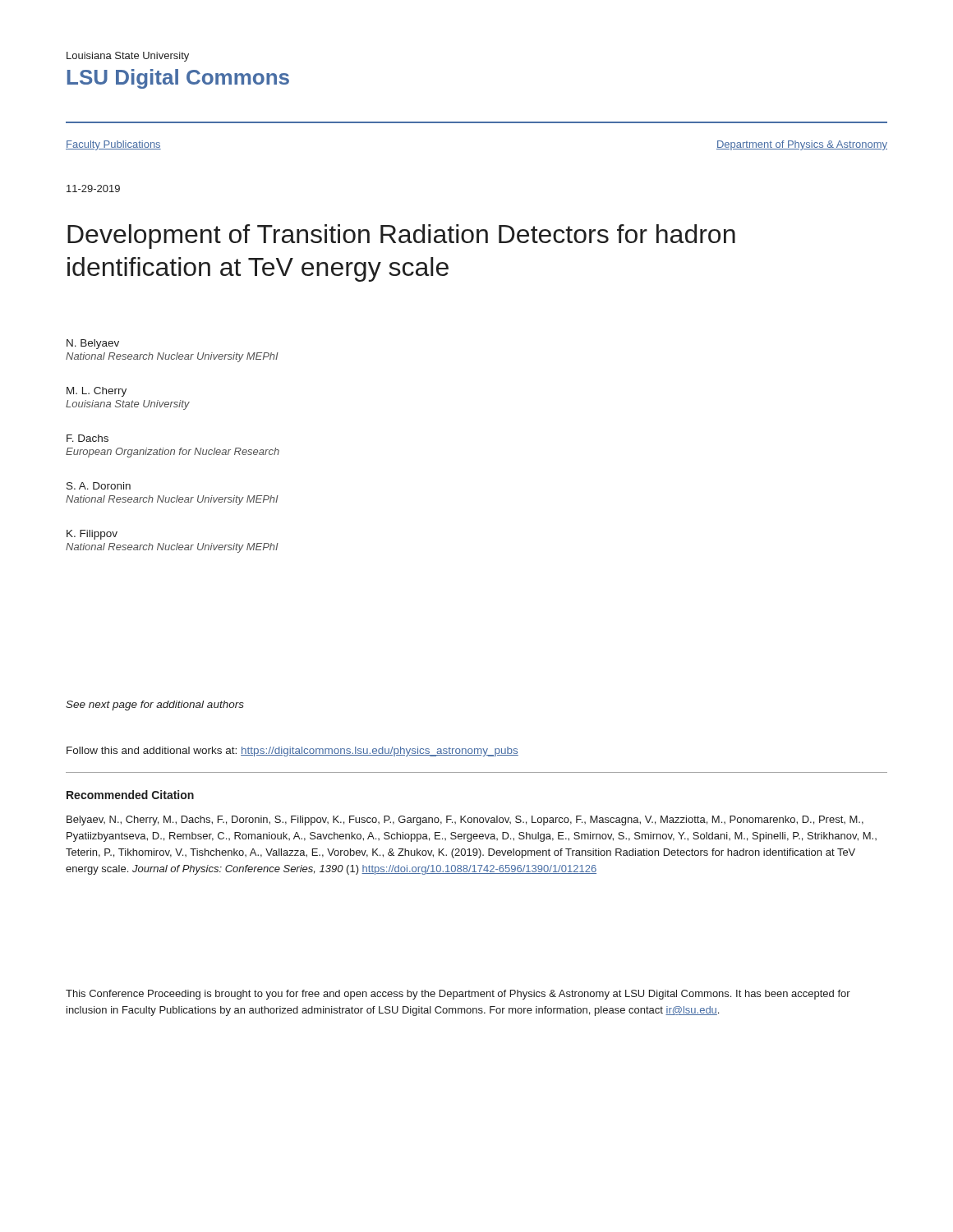
Task: Navigate to the block starting "See next page"
Action: [x=155, y=704]
